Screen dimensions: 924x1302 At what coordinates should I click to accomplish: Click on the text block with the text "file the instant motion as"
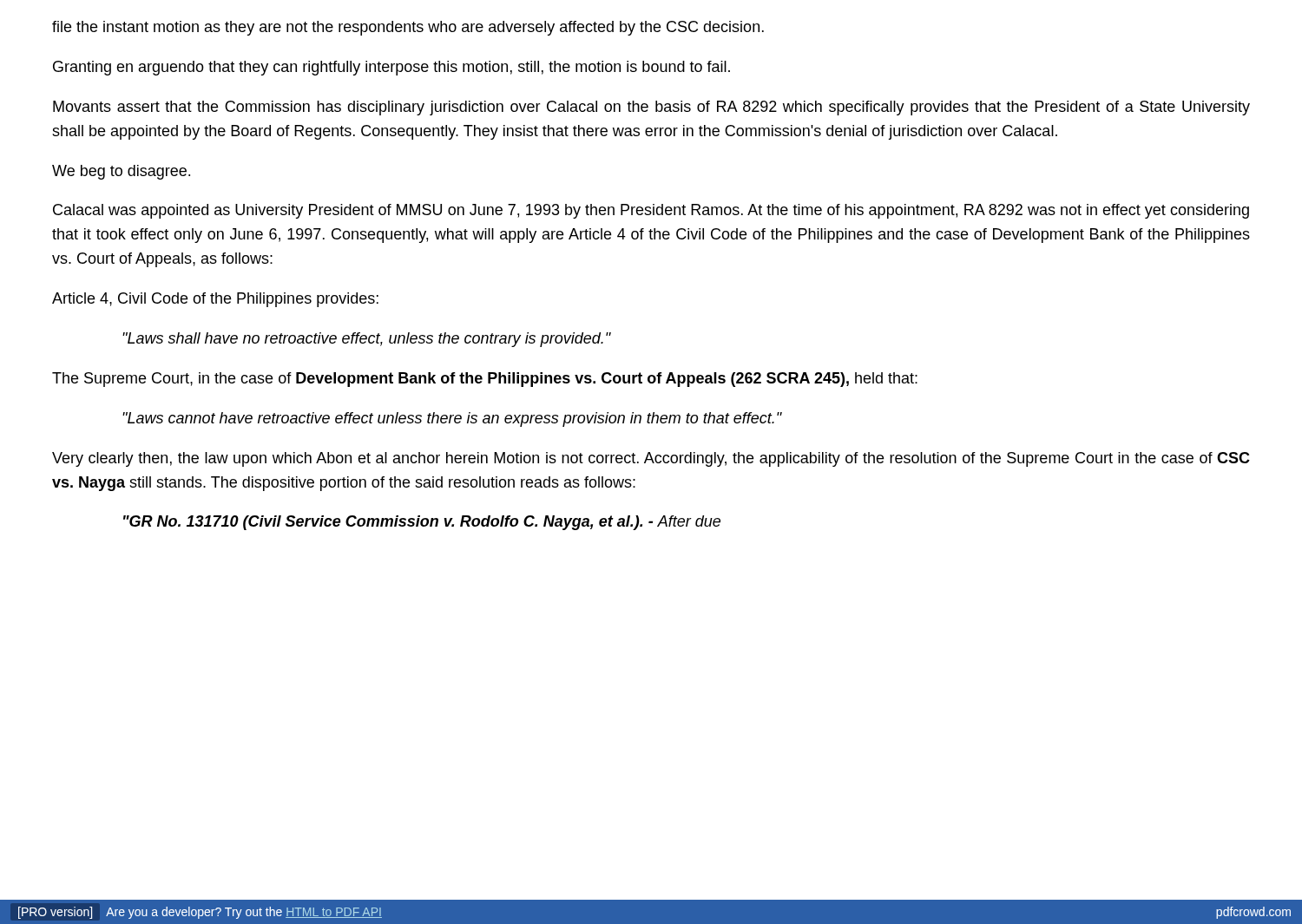coord(408,27)
